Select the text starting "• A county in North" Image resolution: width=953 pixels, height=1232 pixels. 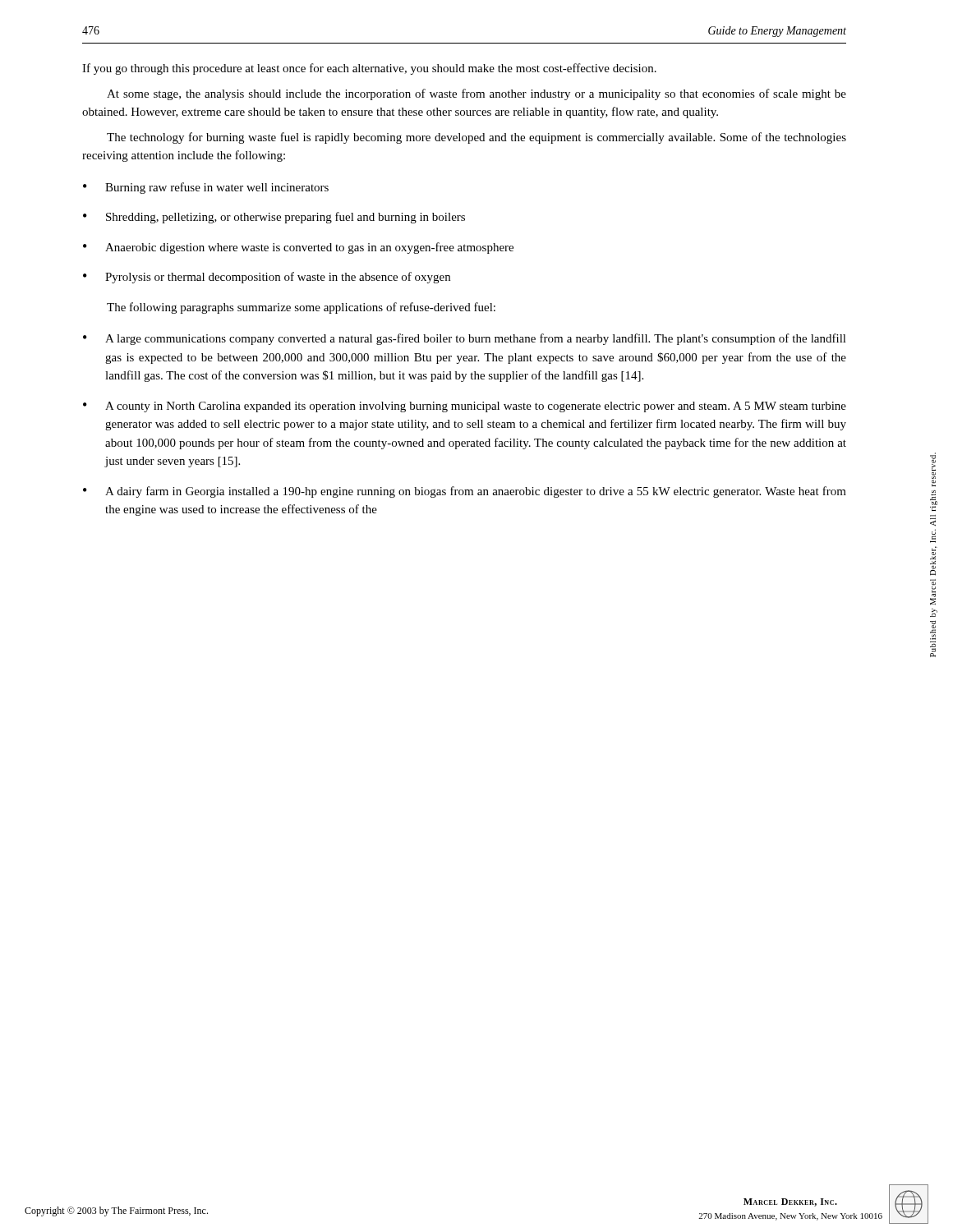(464, 433)
